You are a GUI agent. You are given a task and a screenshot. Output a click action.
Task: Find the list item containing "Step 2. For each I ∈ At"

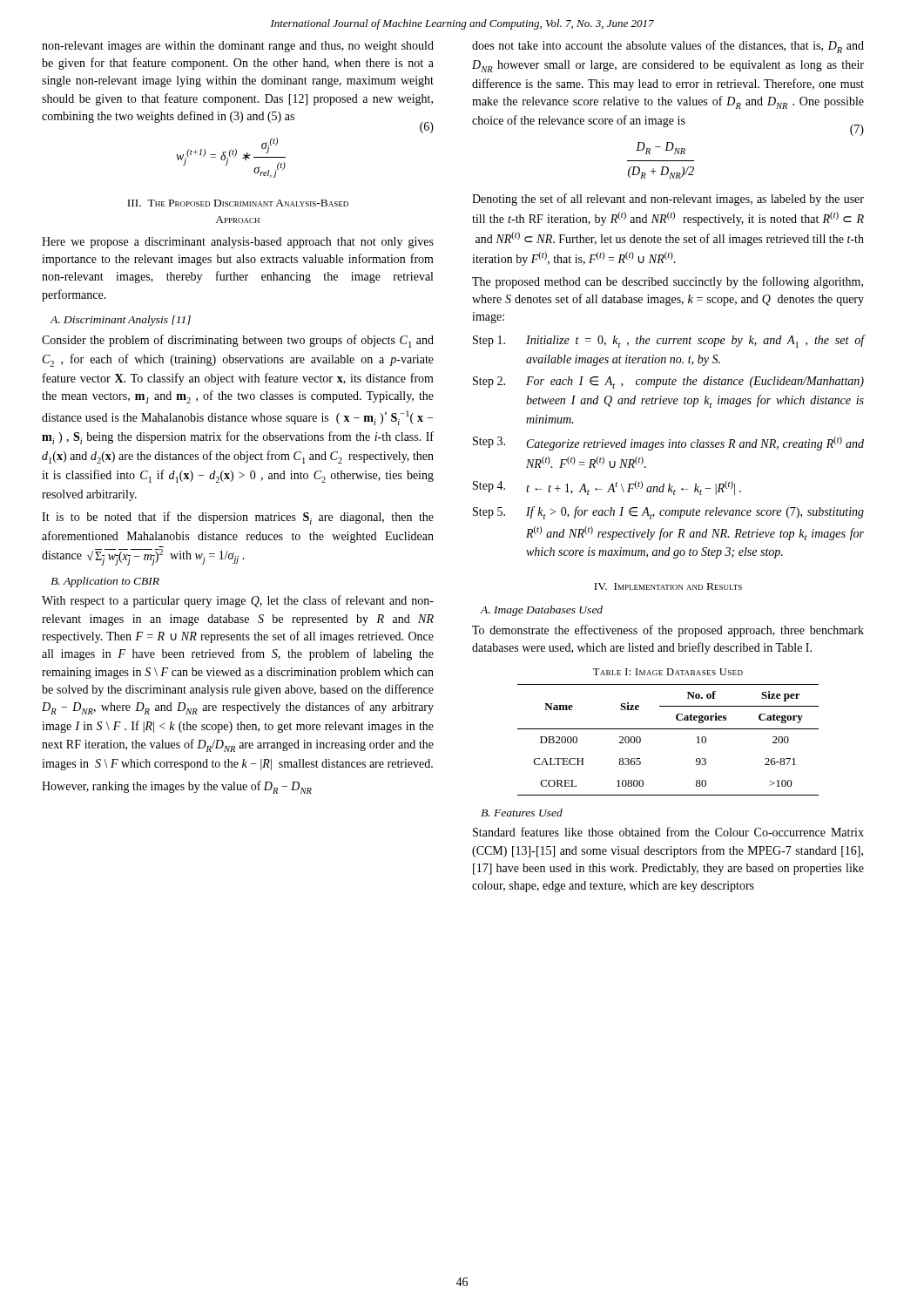point(668,401)
